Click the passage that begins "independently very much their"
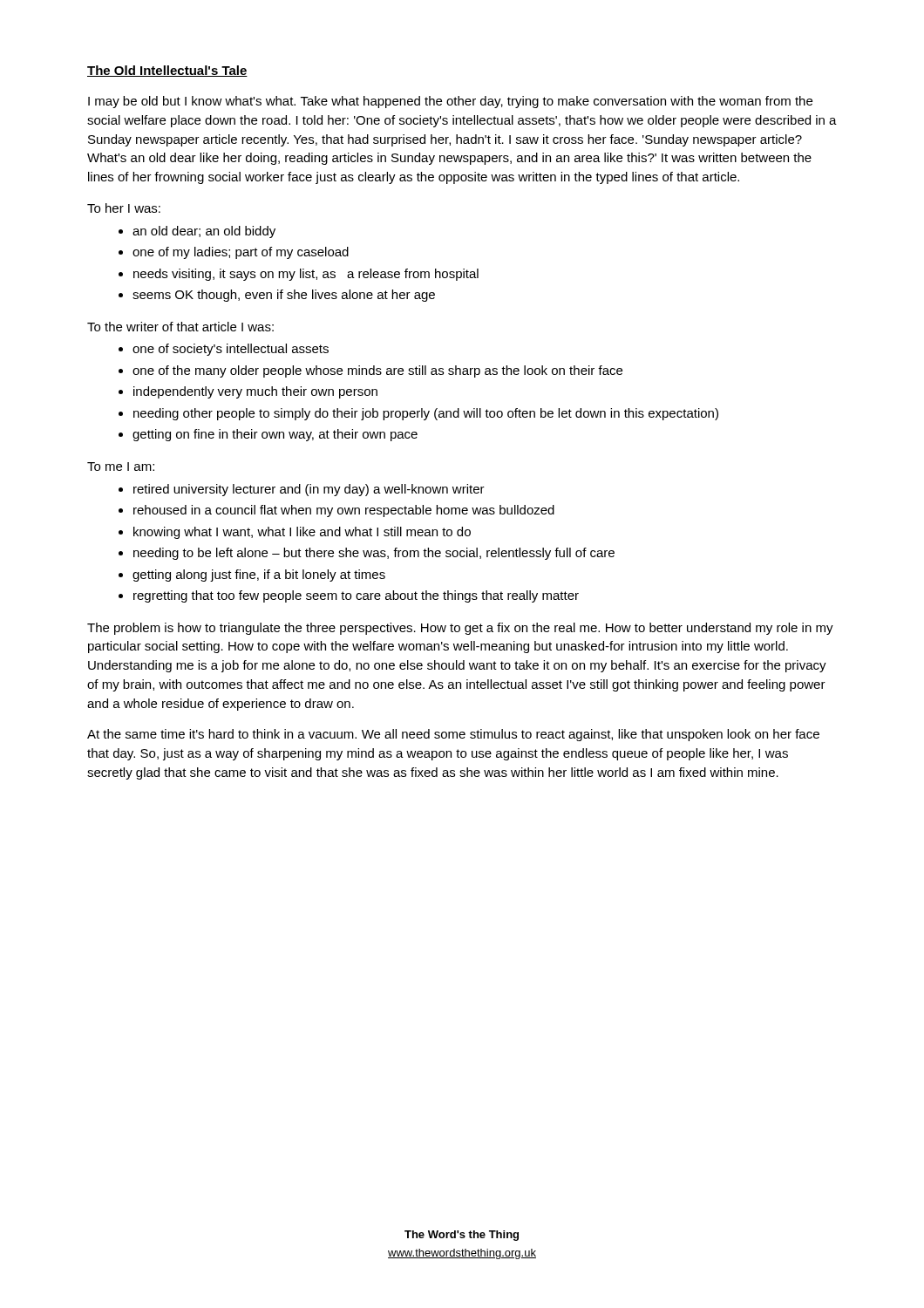 [x=255, y=391]
